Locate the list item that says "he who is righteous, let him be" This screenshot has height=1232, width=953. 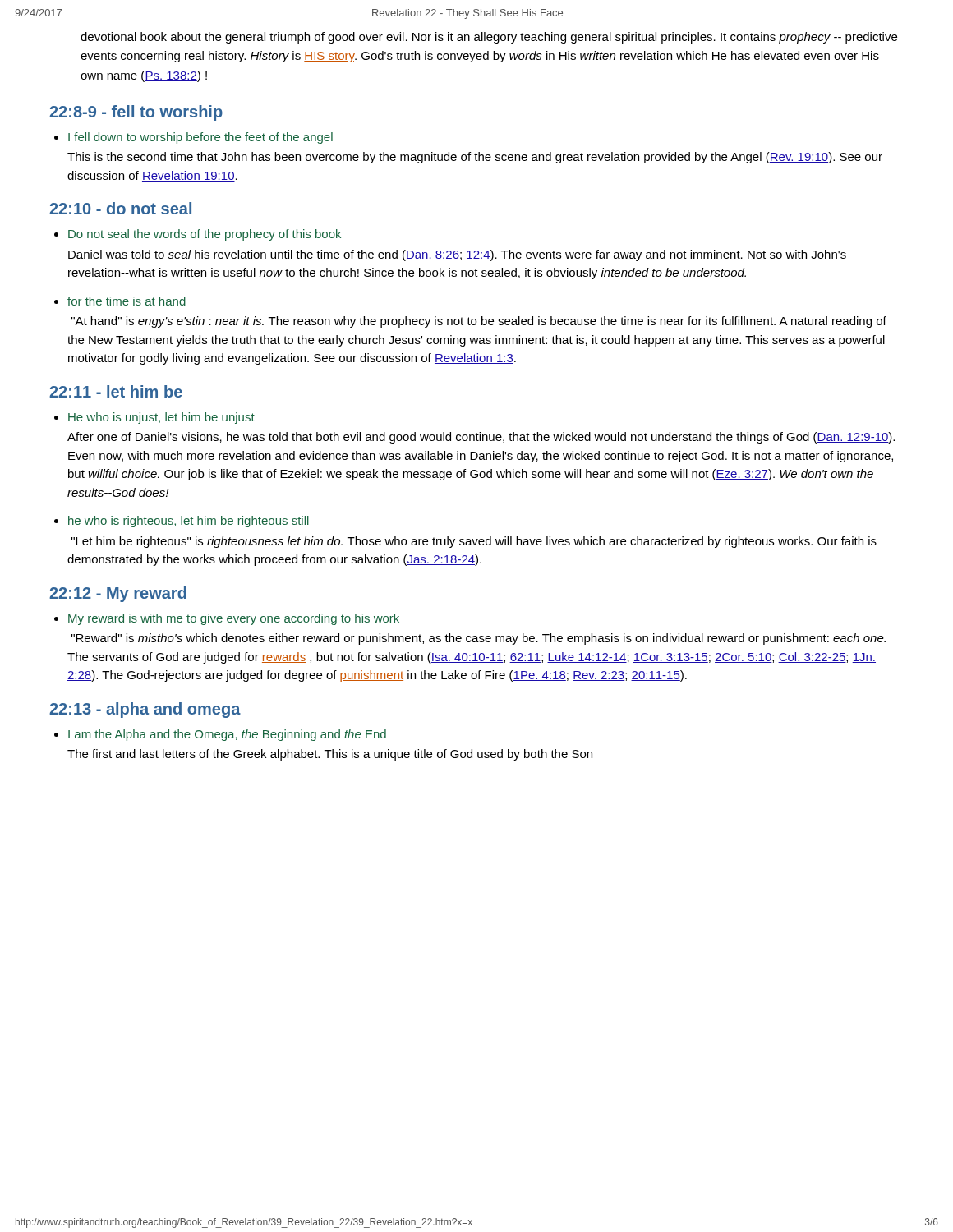(x=486, y=541)
